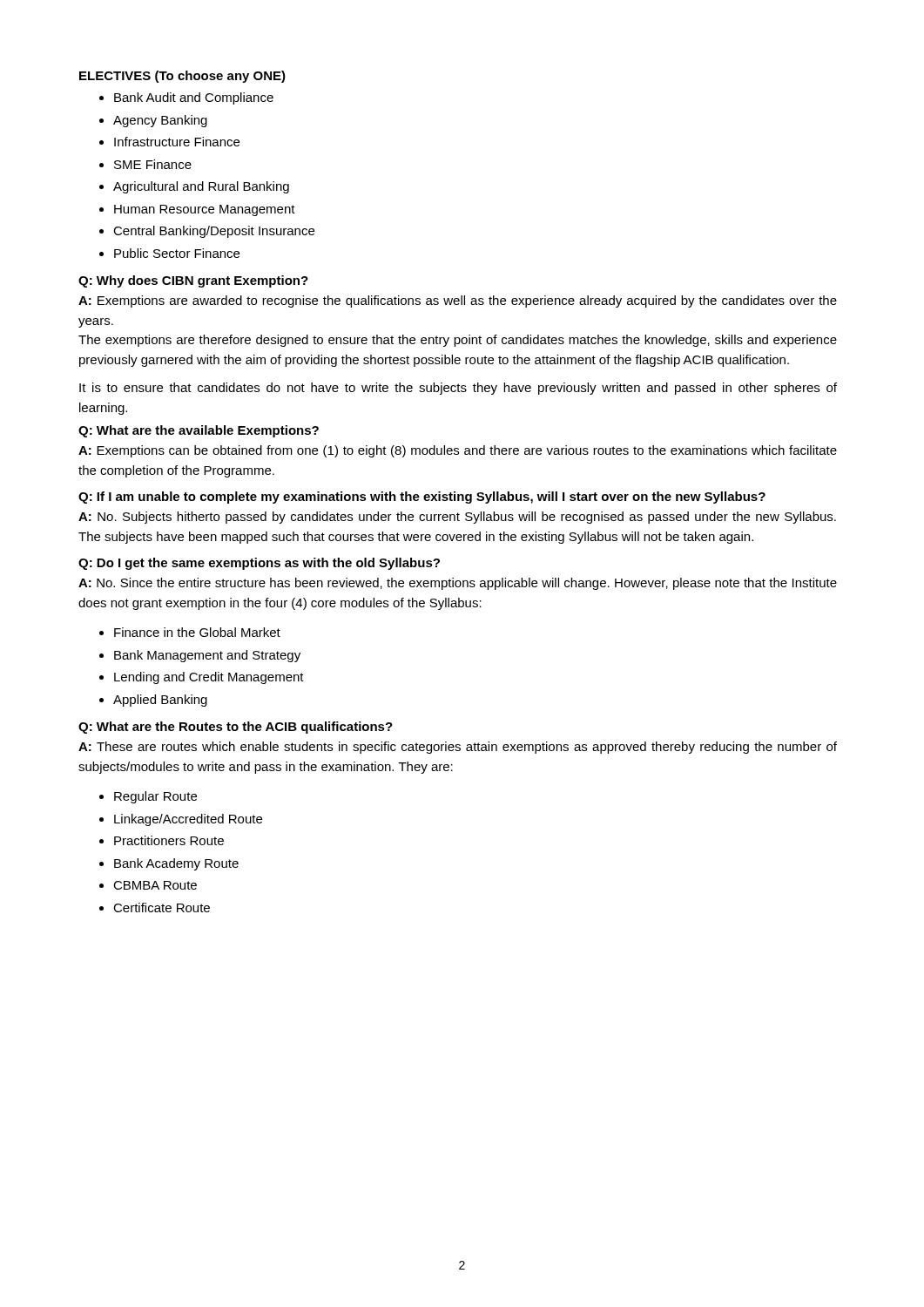Locate the text block containing "Q: Why does CIBN grant Exemption? A: Exemptions"
Viewport: 924px width, 1307px height.
(x=193, y=281)
